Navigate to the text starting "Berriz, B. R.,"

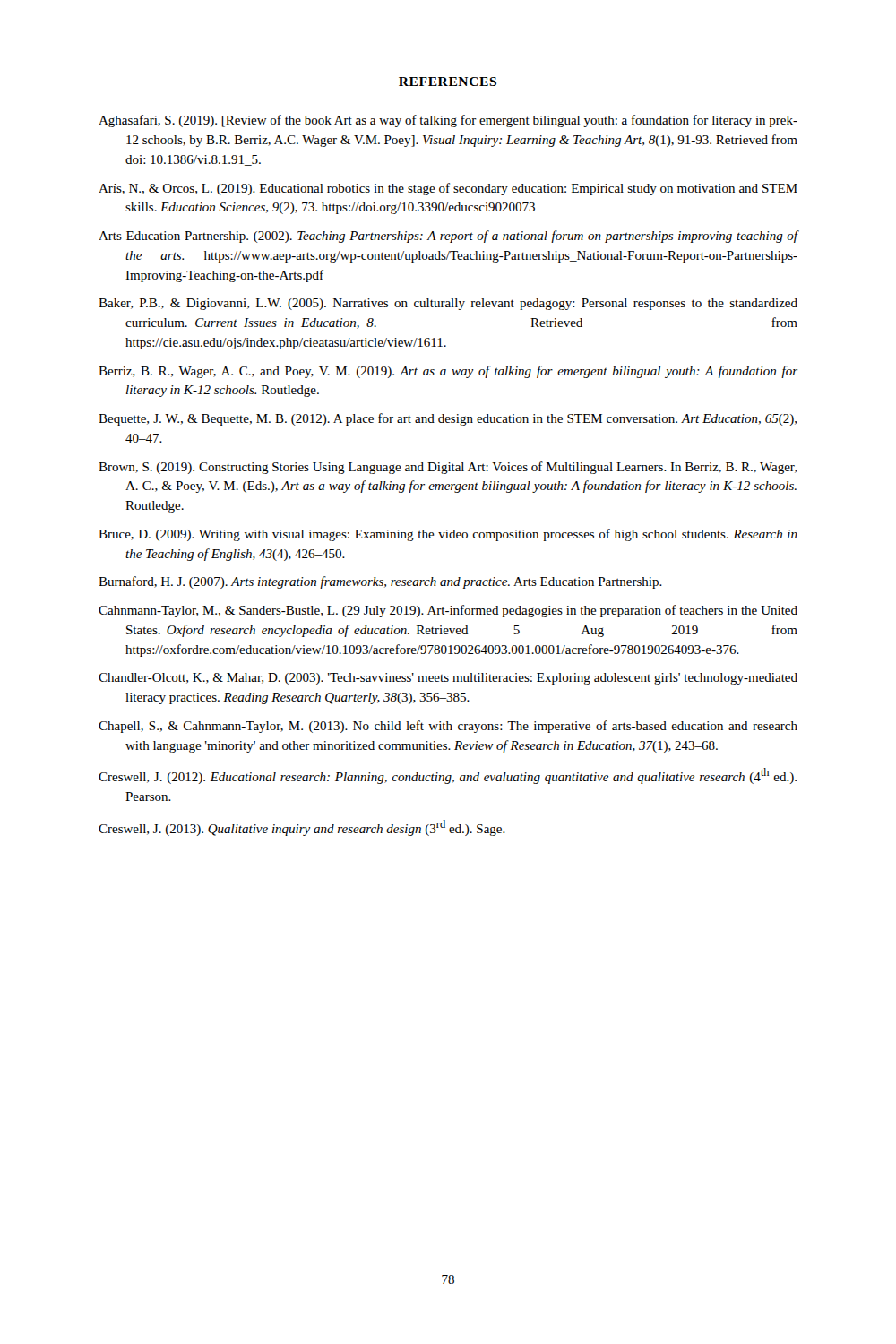click(448, 380)
